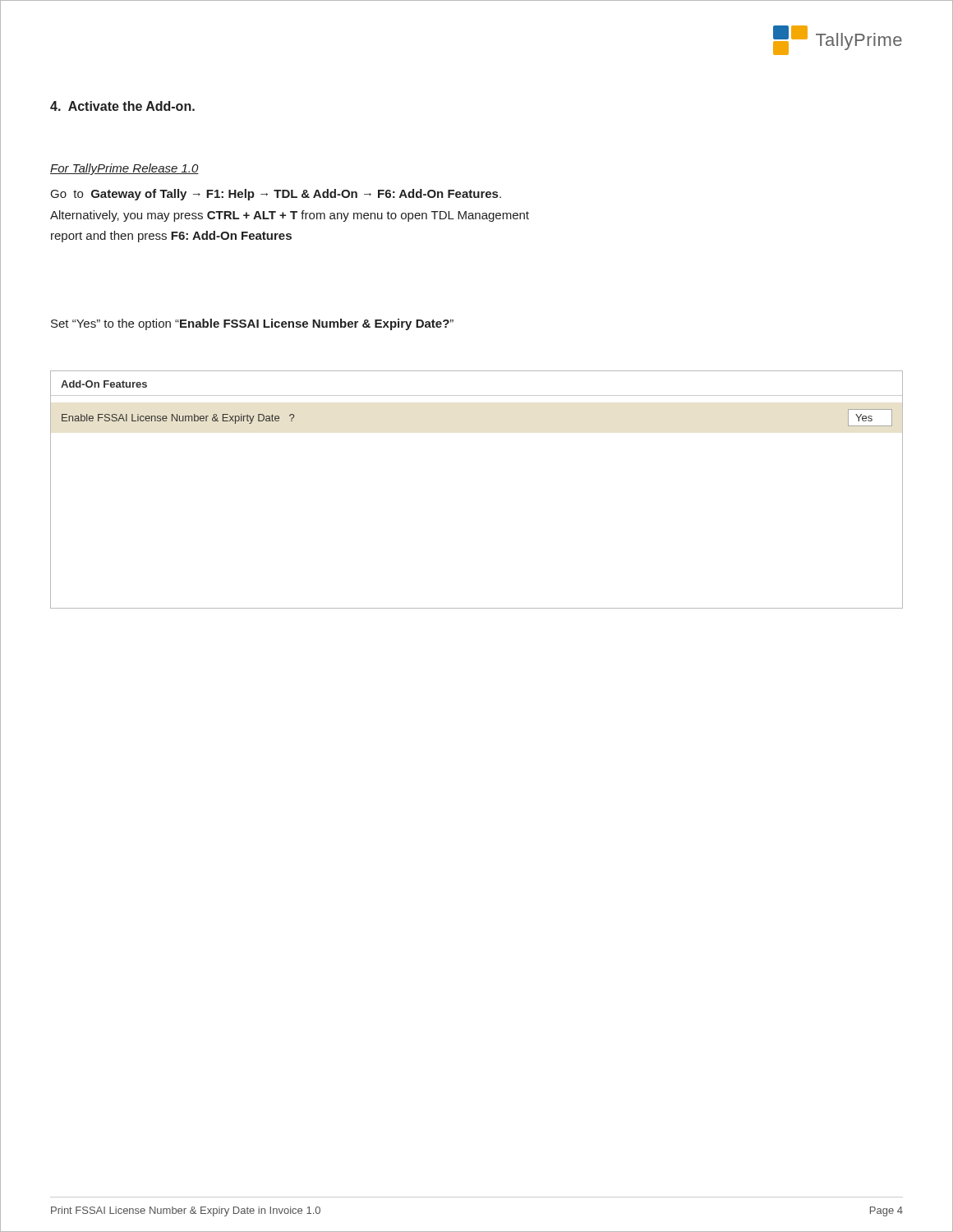Click where it says "4. Activate the Add-on."
The image size is (953, 1232).
pos(123,107)
